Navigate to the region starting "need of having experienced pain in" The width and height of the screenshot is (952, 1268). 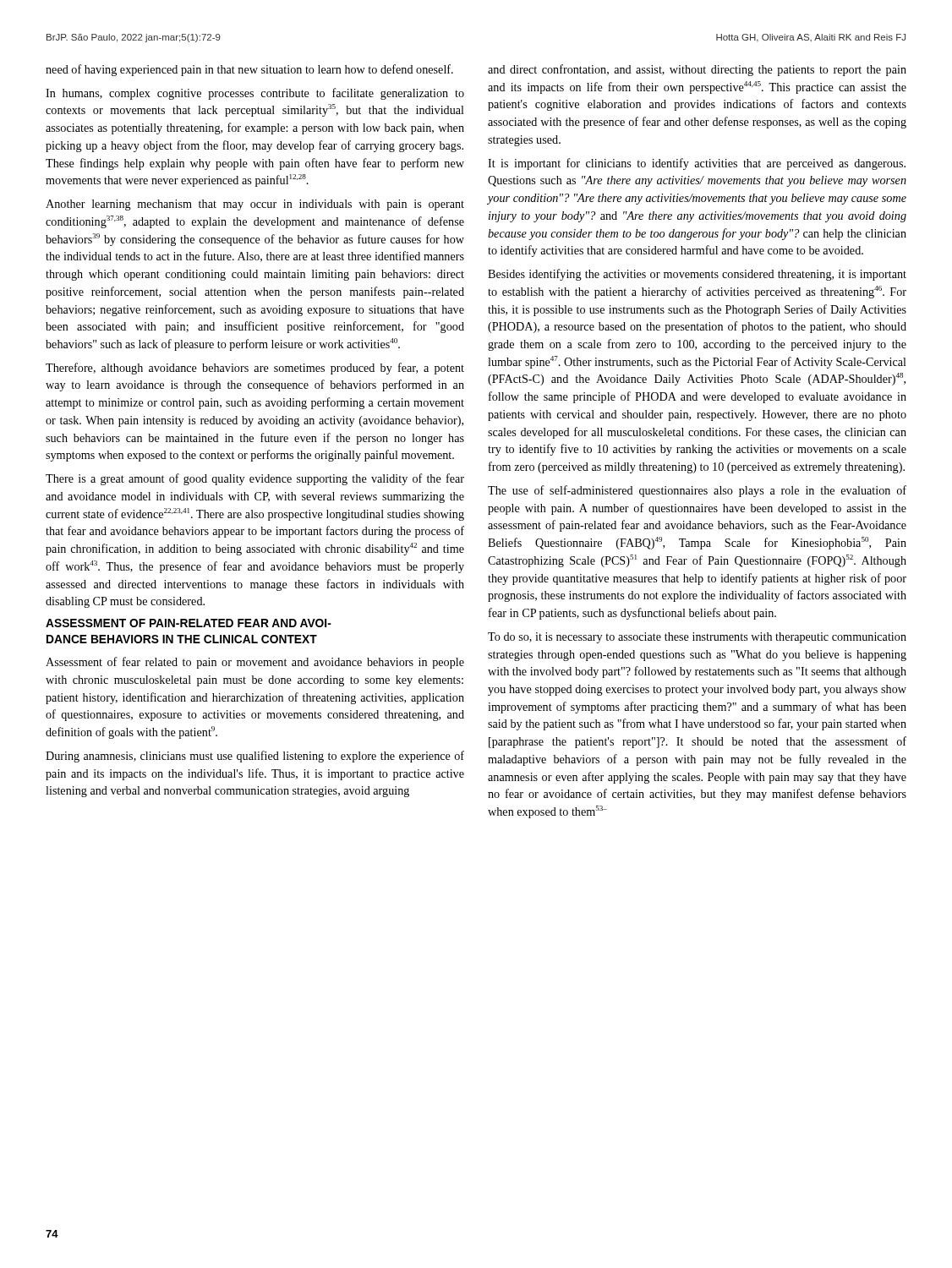[x=255, y=336]
